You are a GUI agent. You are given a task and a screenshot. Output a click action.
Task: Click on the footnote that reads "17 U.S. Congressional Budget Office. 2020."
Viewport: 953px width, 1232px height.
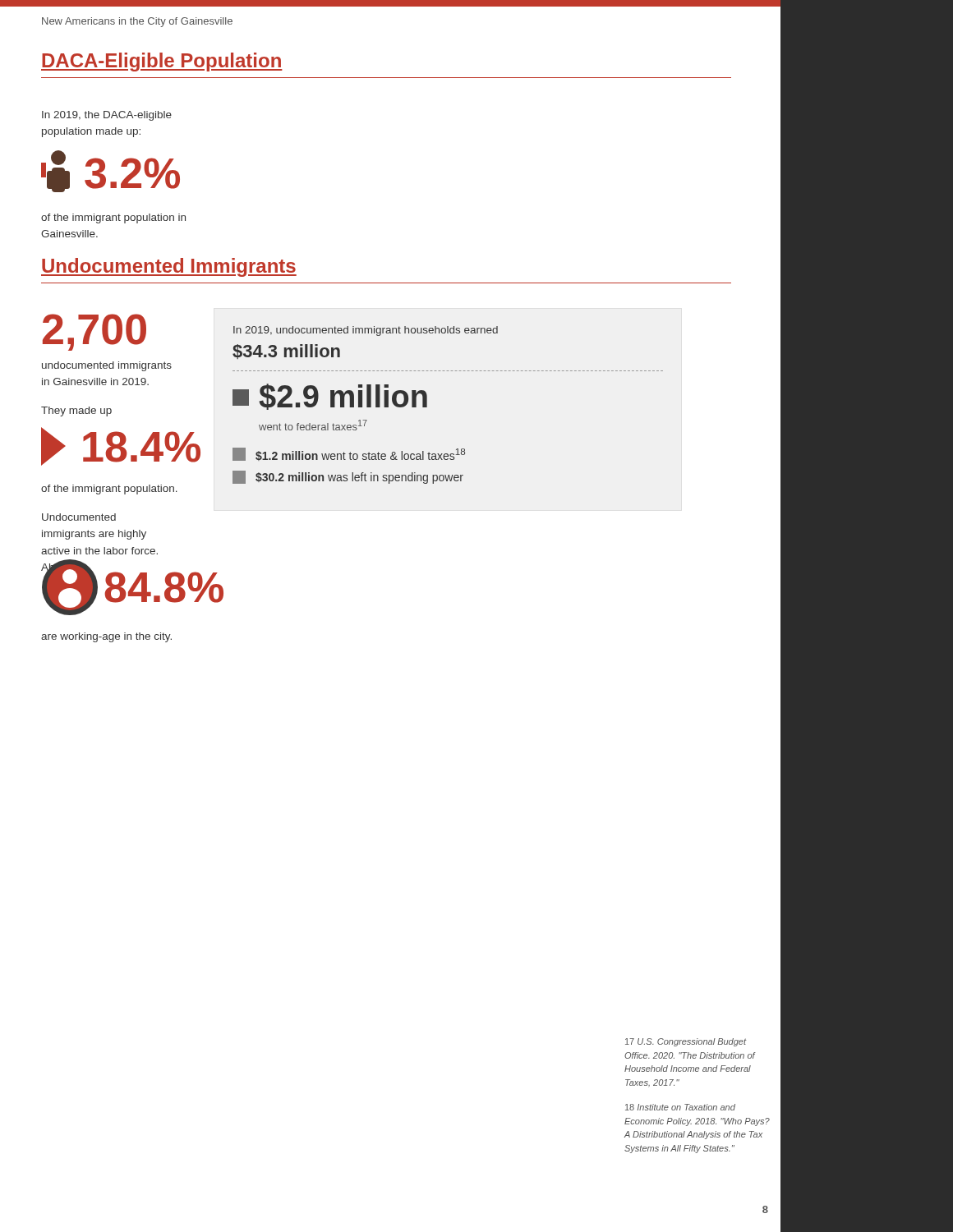tap(690, 1062)
